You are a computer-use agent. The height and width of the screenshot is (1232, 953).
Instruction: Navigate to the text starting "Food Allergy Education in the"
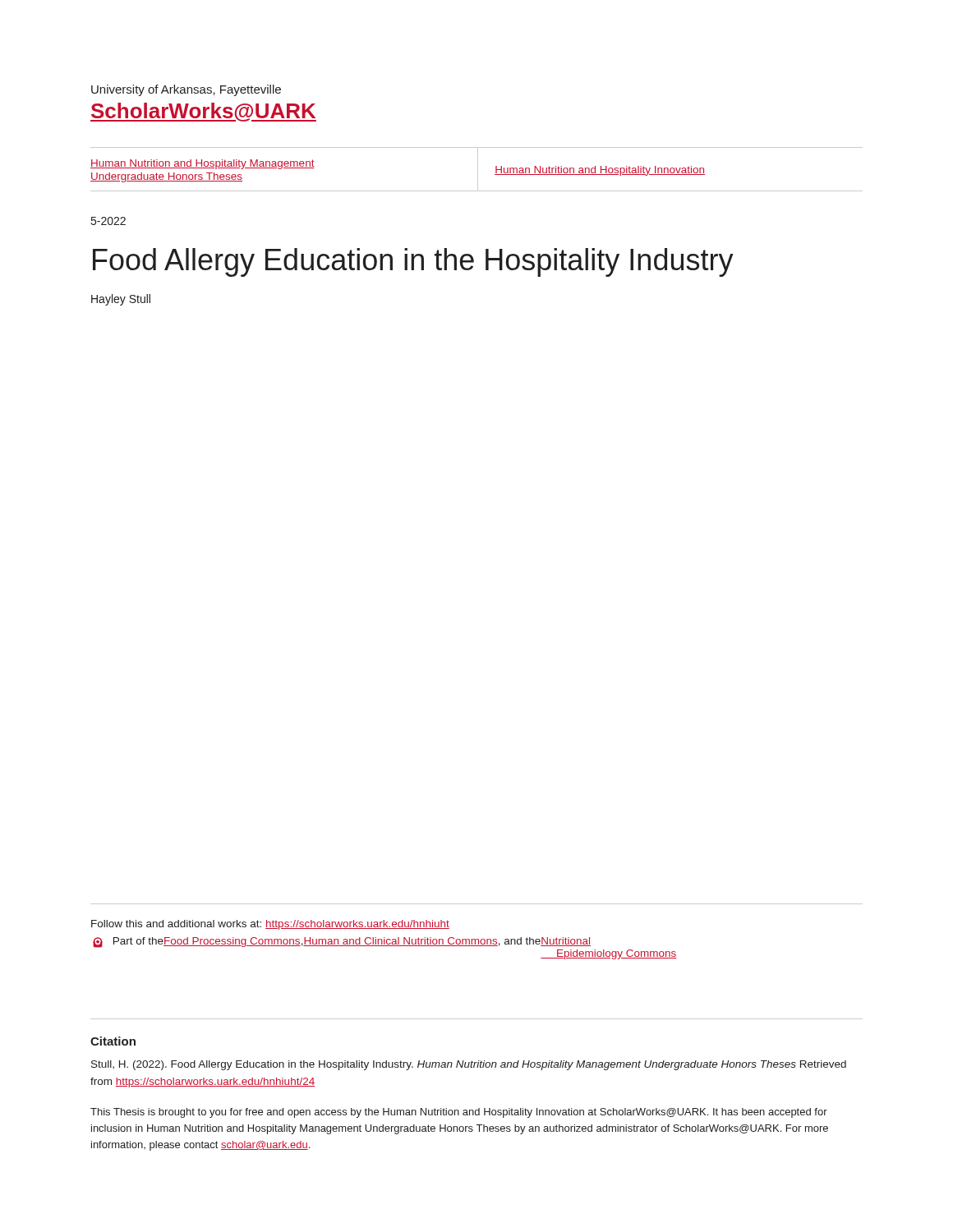(x=412, y=260)
